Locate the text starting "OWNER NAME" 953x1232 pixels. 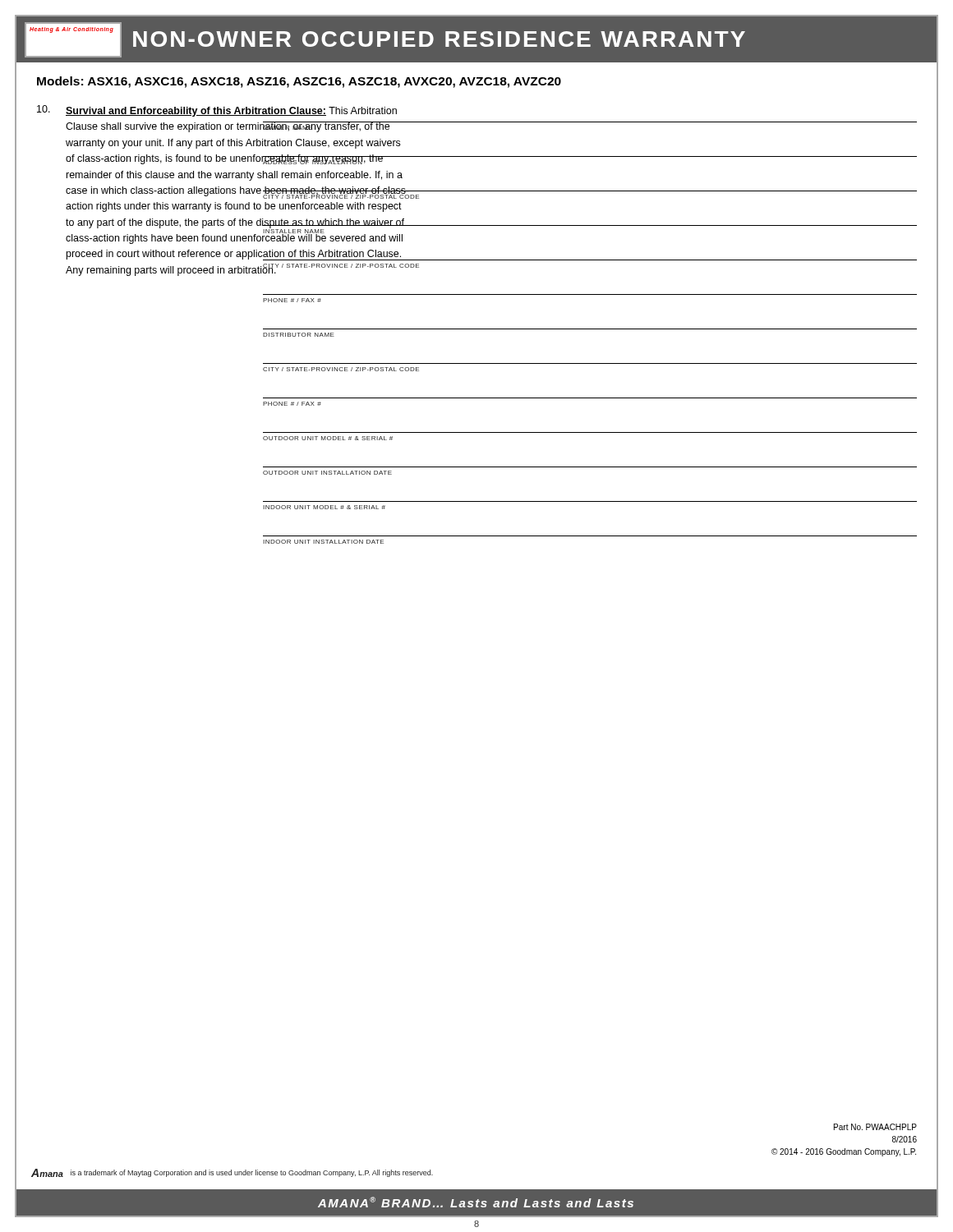590,117
